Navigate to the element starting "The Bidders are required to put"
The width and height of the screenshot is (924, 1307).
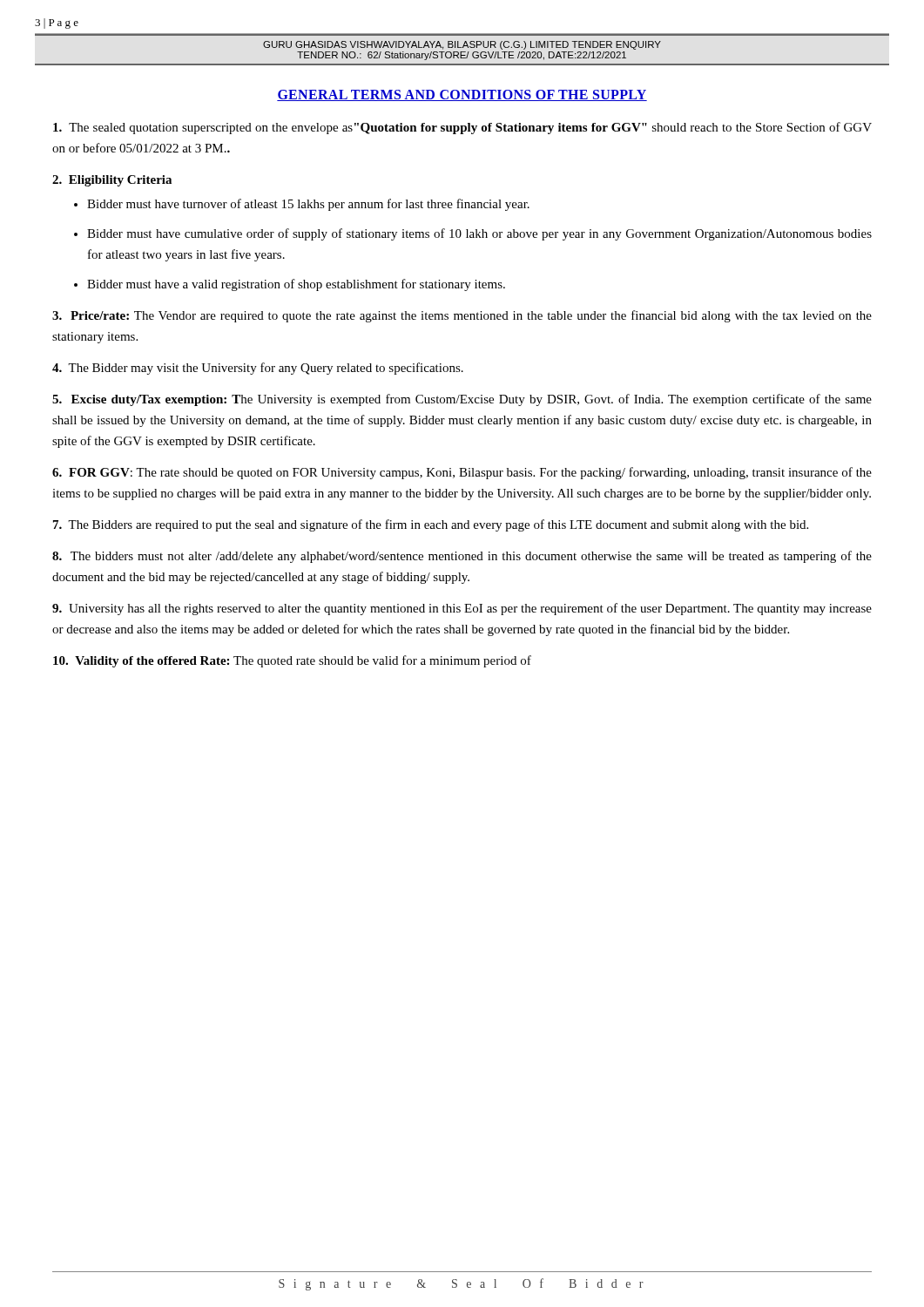[431, 525]
